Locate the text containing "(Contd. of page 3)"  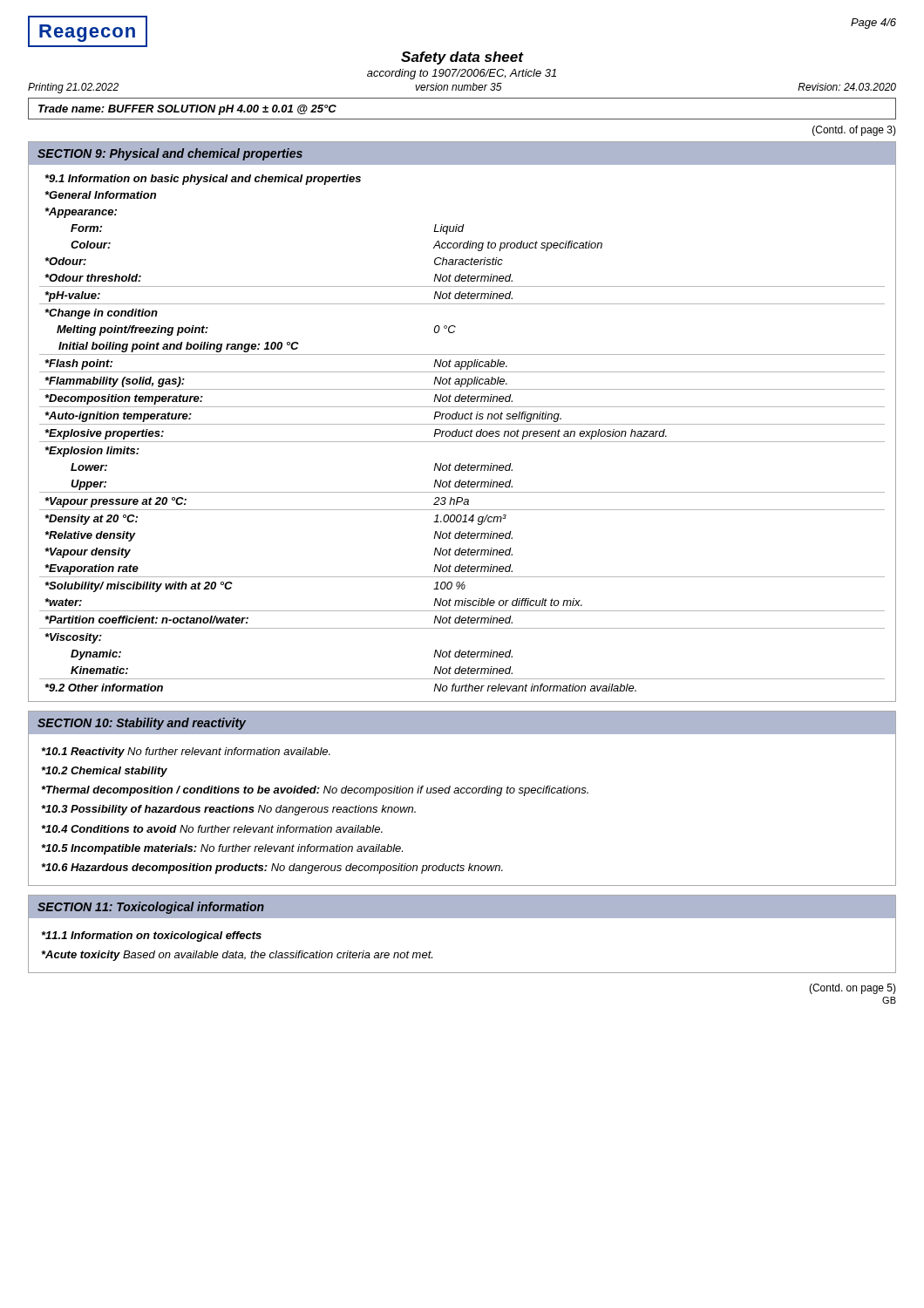coord(854,130)
